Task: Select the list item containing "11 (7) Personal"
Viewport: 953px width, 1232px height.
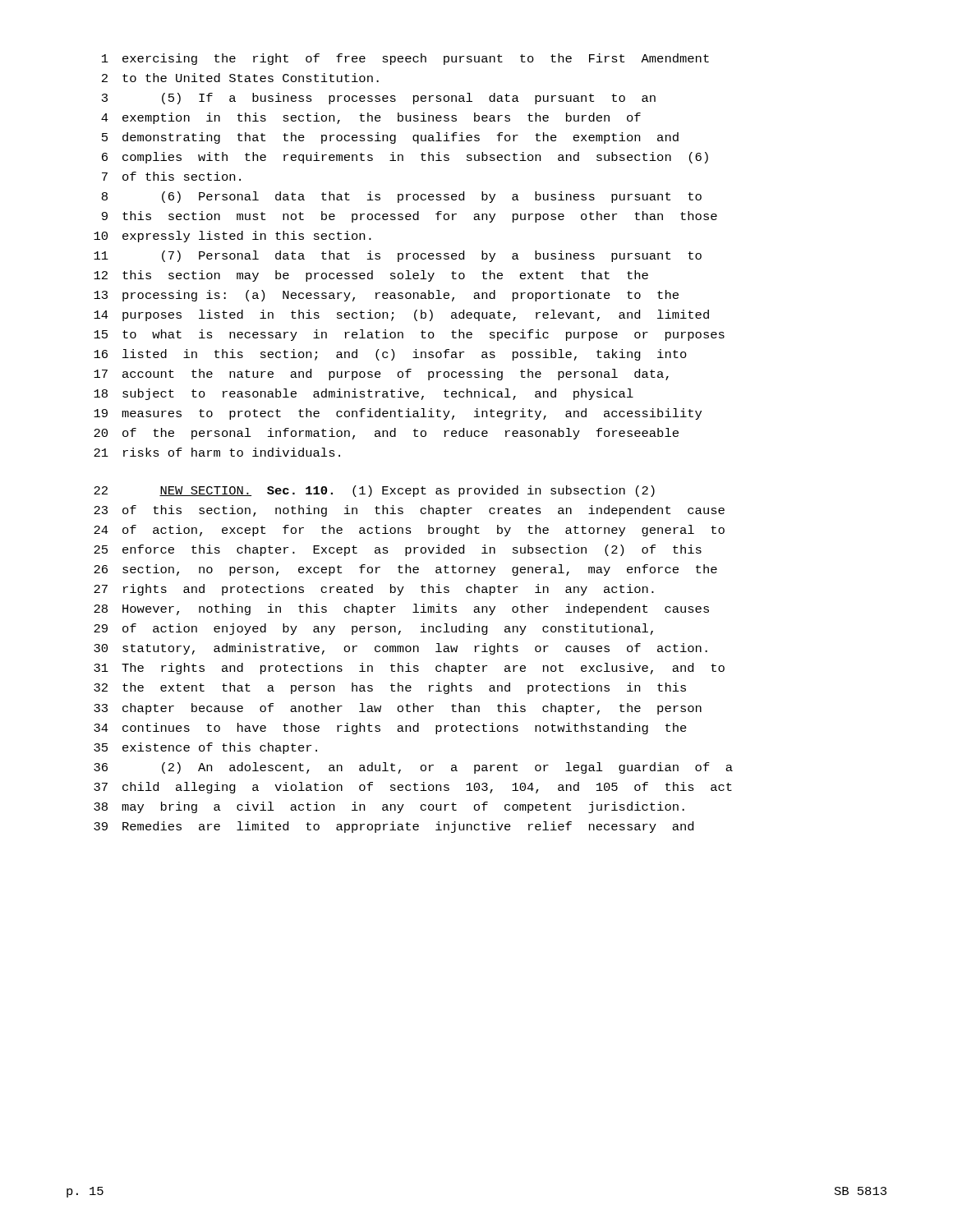Action: click(x=476, y=355)
